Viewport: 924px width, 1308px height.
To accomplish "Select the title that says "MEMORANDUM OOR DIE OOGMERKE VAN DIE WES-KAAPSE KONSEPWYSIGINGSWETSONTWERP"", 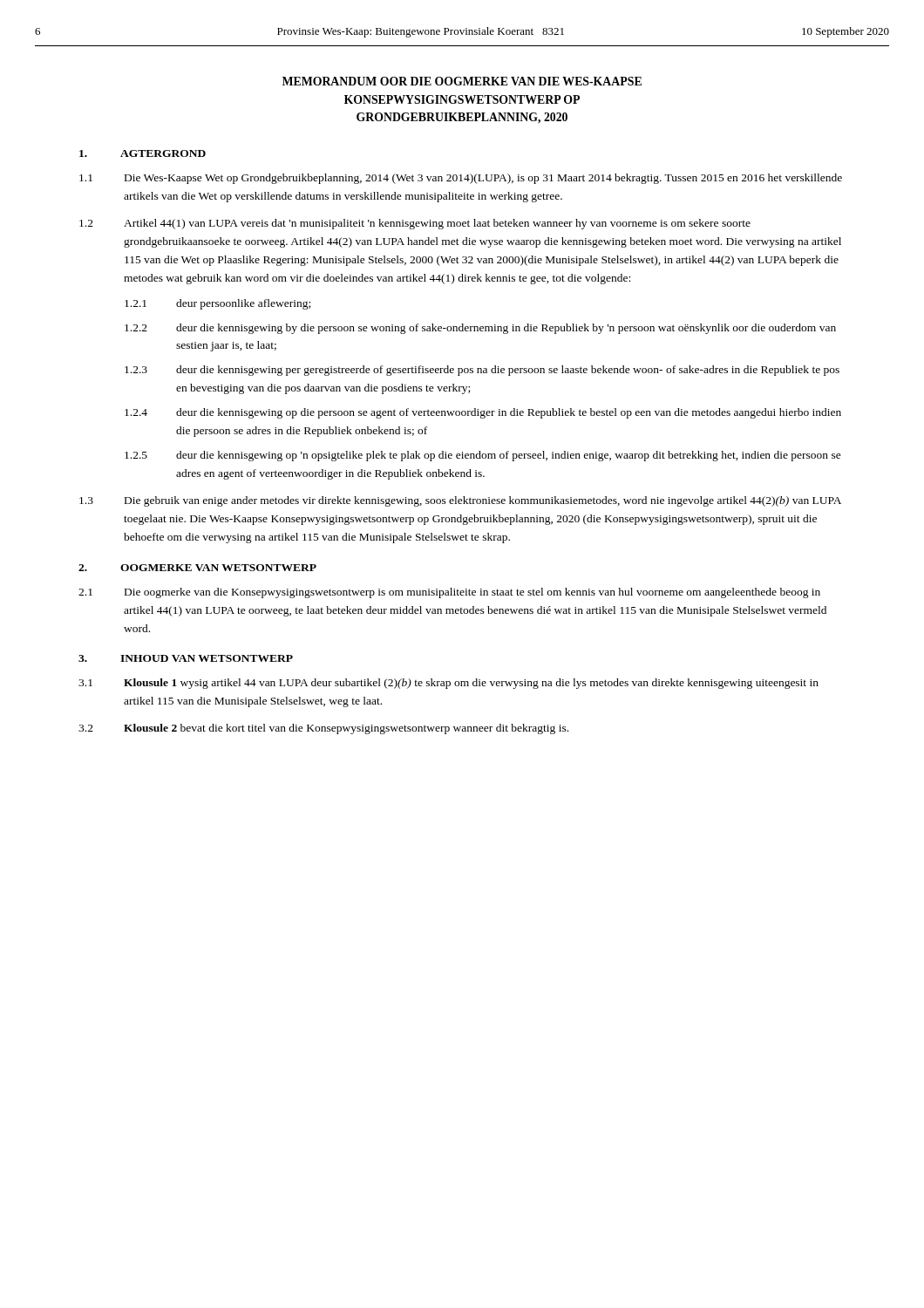I will coord(462,100).
